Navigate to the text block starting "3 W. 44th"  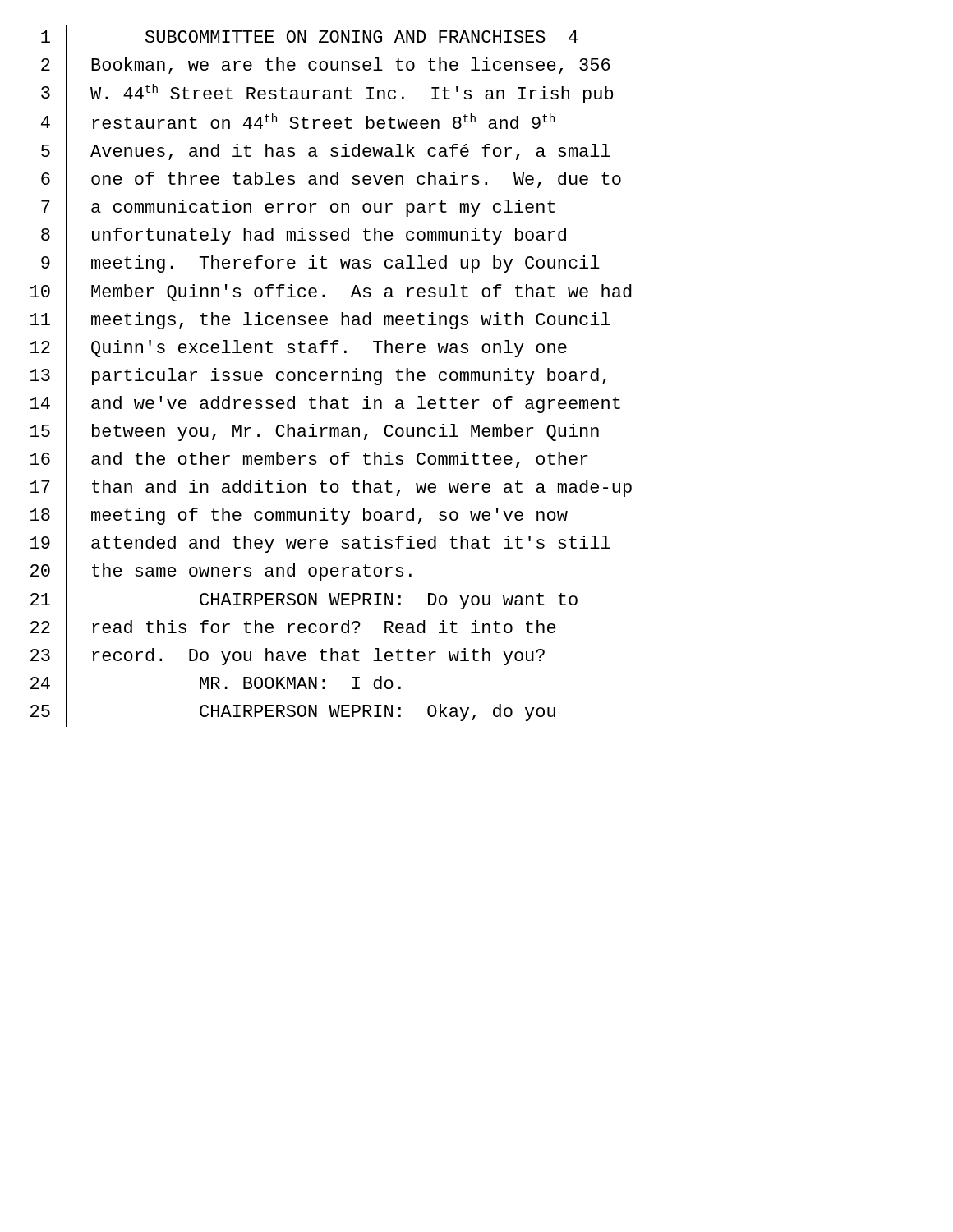(307, 95)
